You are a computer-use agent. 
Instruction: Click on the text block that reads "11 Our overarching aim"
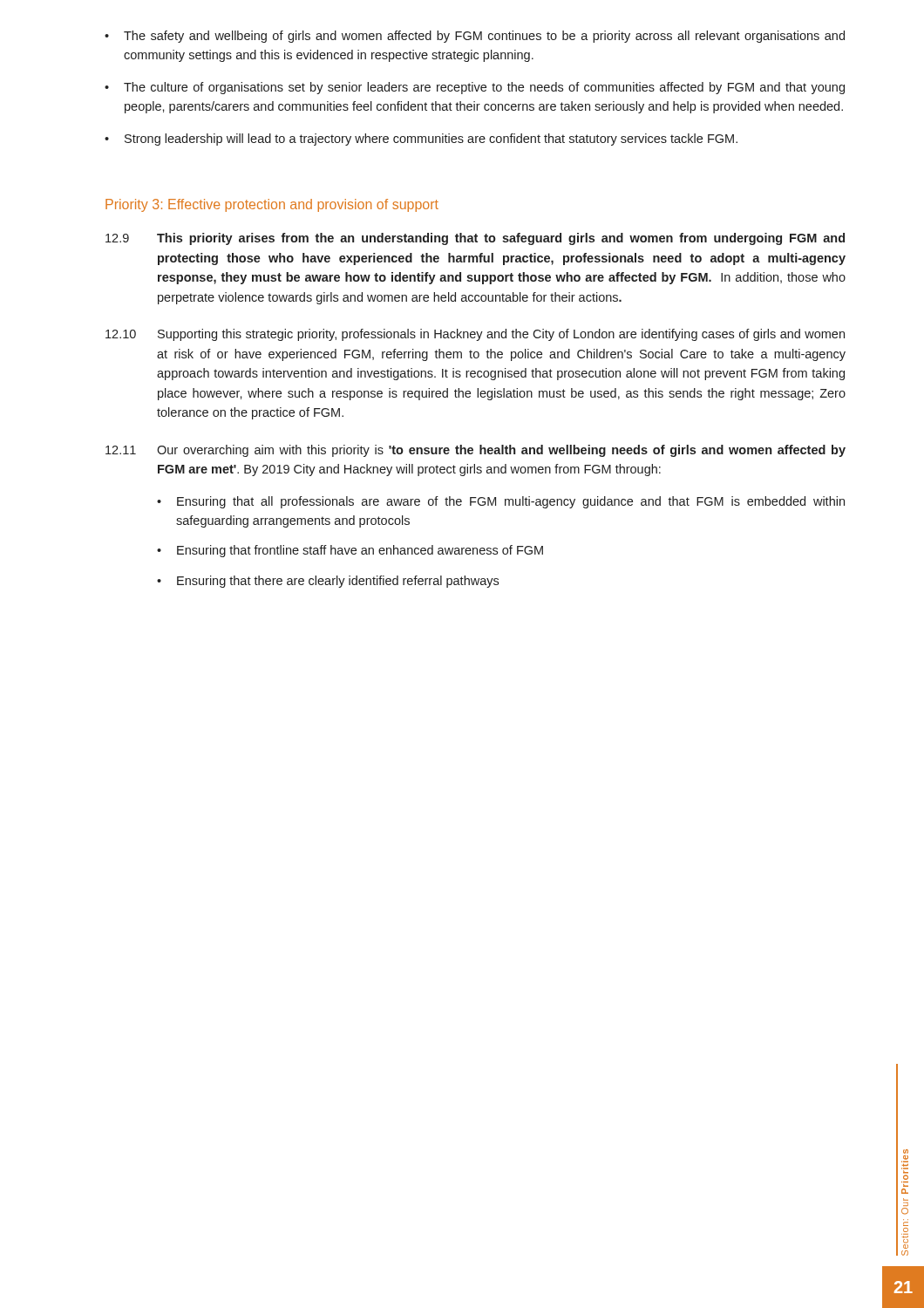click(x=476, y=451)
